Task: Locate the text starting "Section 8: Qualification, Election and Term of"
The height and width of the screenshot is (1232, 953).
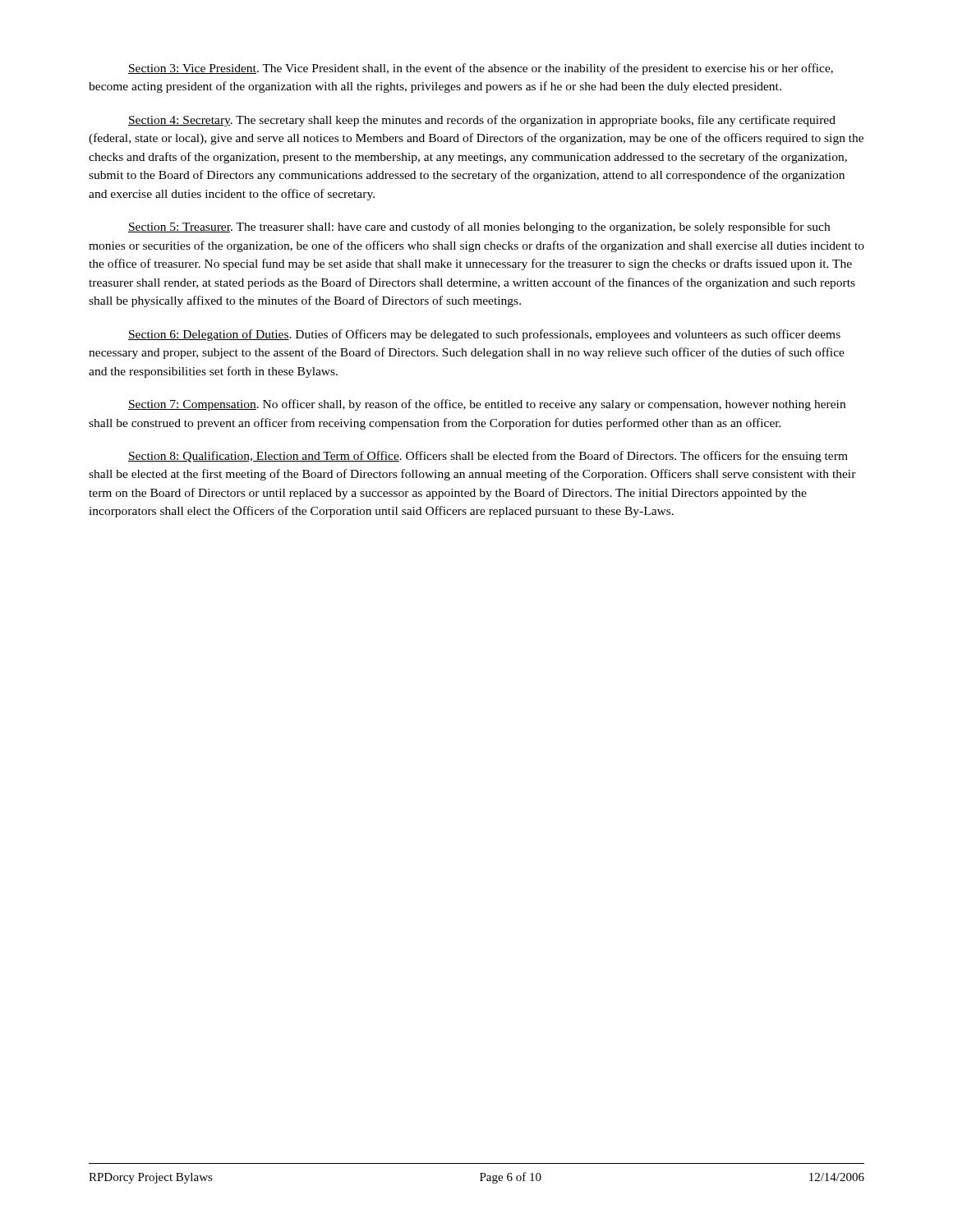Action: click(476, 484)
